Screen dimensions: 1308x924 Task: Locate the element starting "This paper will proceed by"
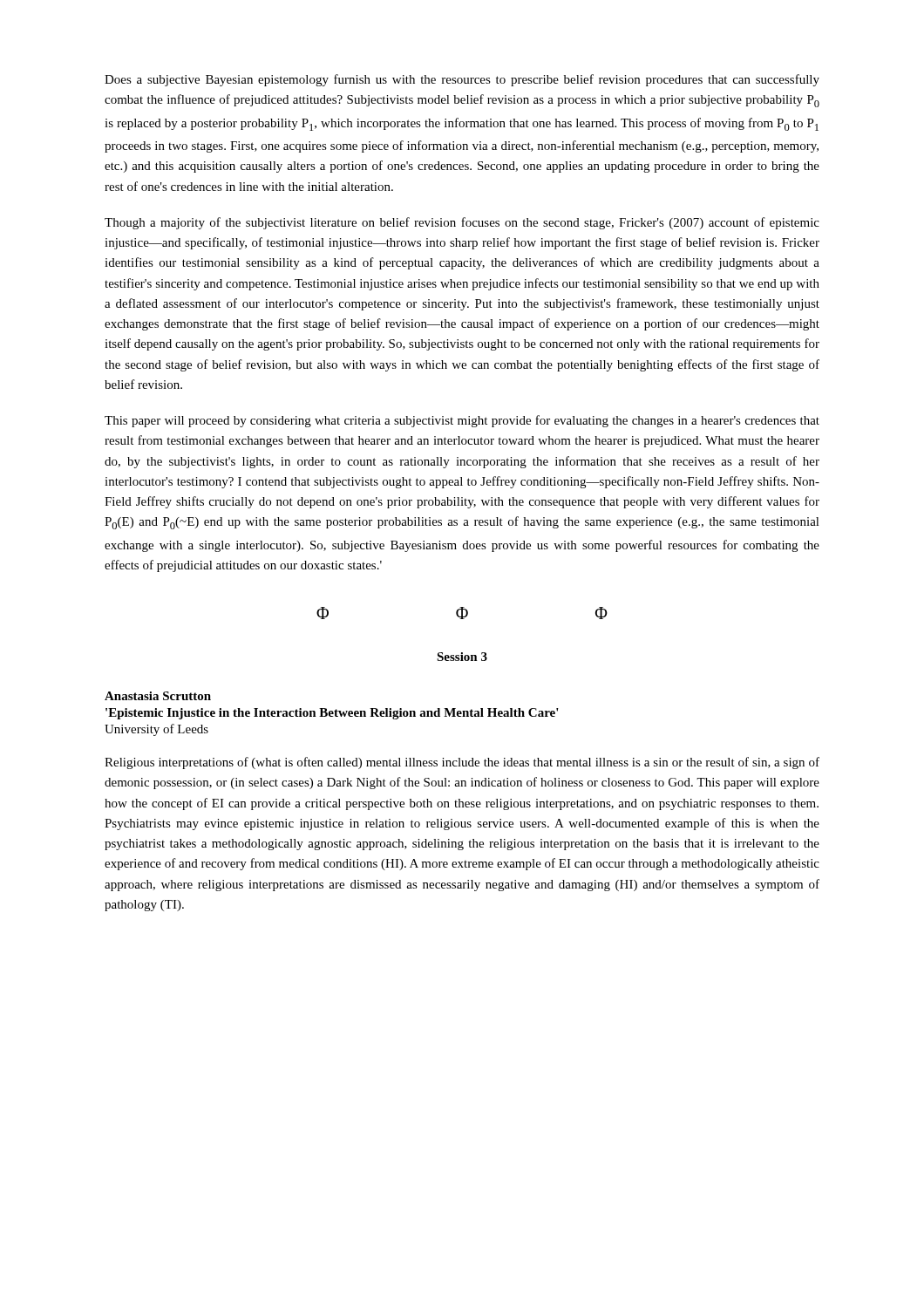[x=462, y=493]
